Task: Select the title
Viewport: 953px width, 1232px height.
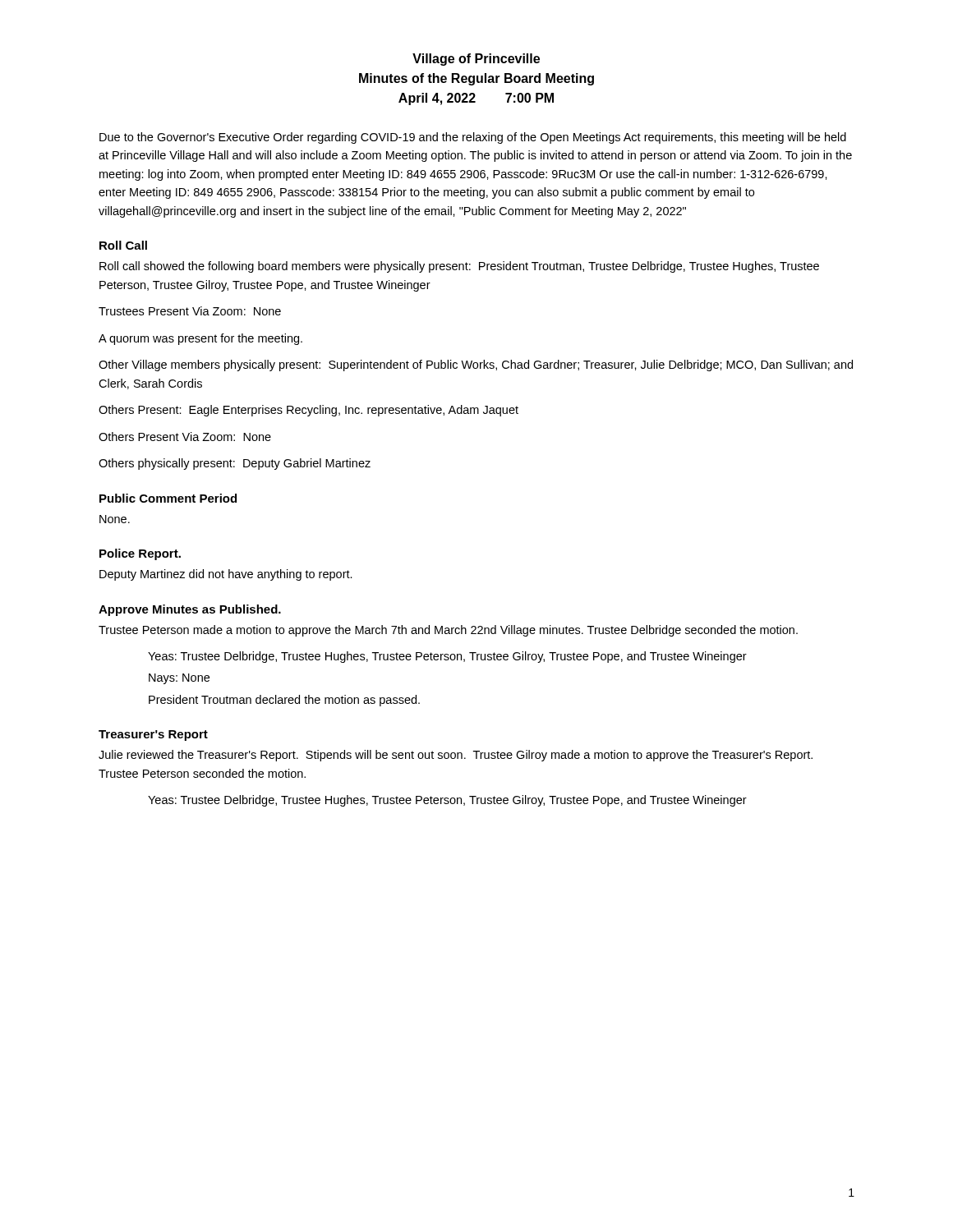Action: [x=476, y=79]
